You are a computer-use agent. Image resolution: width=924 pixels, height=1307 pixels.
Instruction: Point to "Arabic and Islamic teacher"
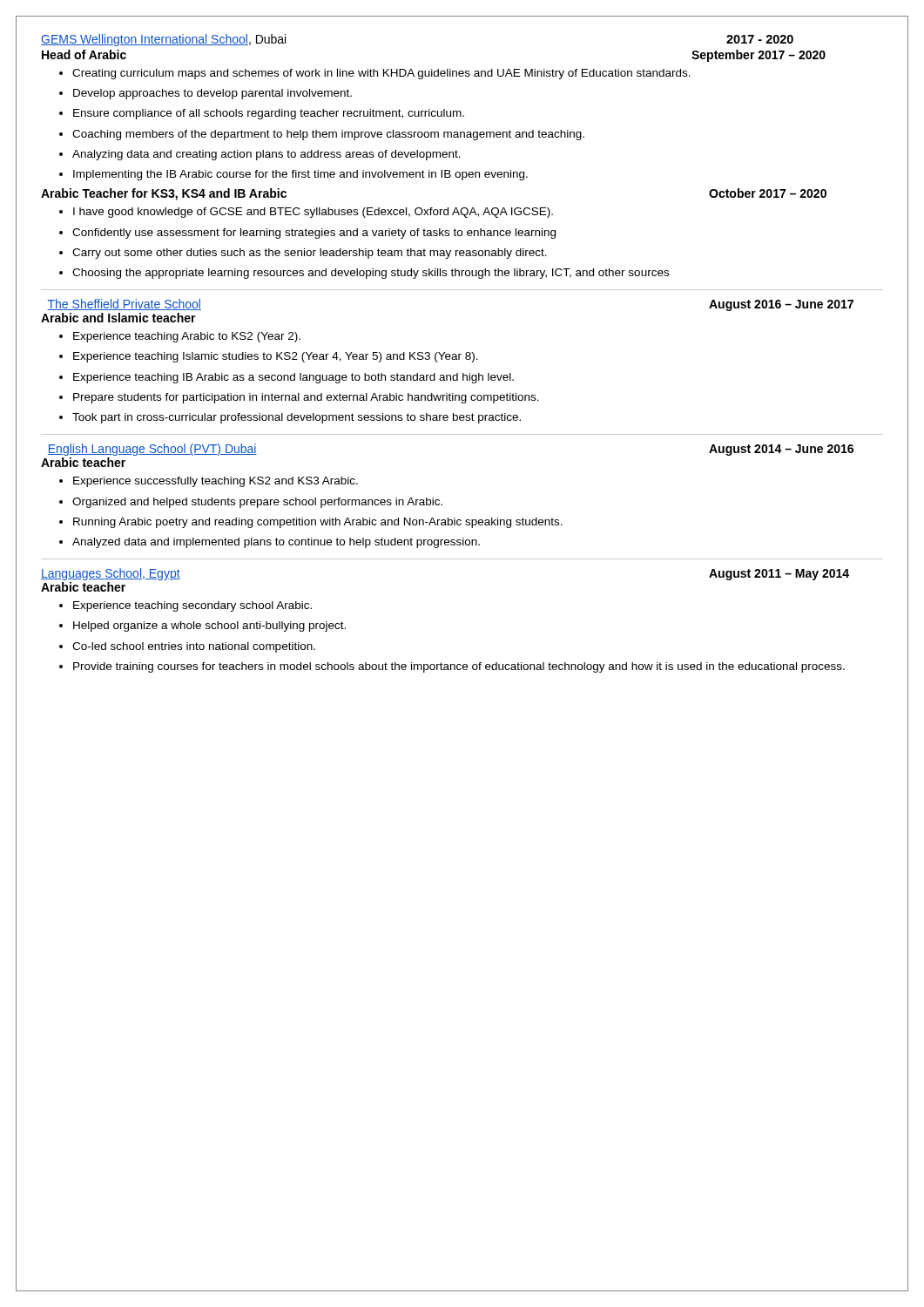click(118, 318)
